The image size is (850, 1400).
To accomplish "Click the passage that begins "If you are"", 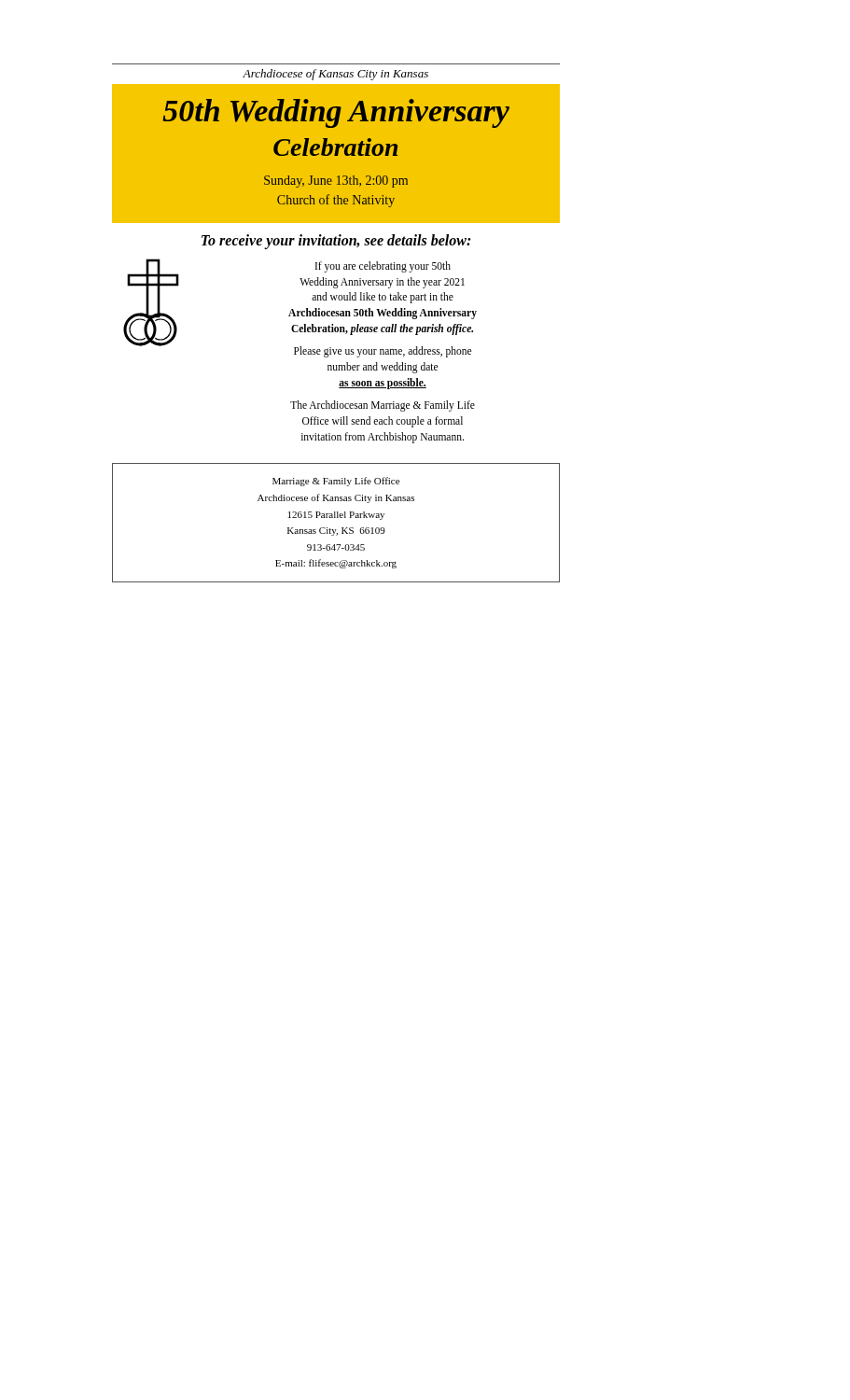I will pos(383,352).
